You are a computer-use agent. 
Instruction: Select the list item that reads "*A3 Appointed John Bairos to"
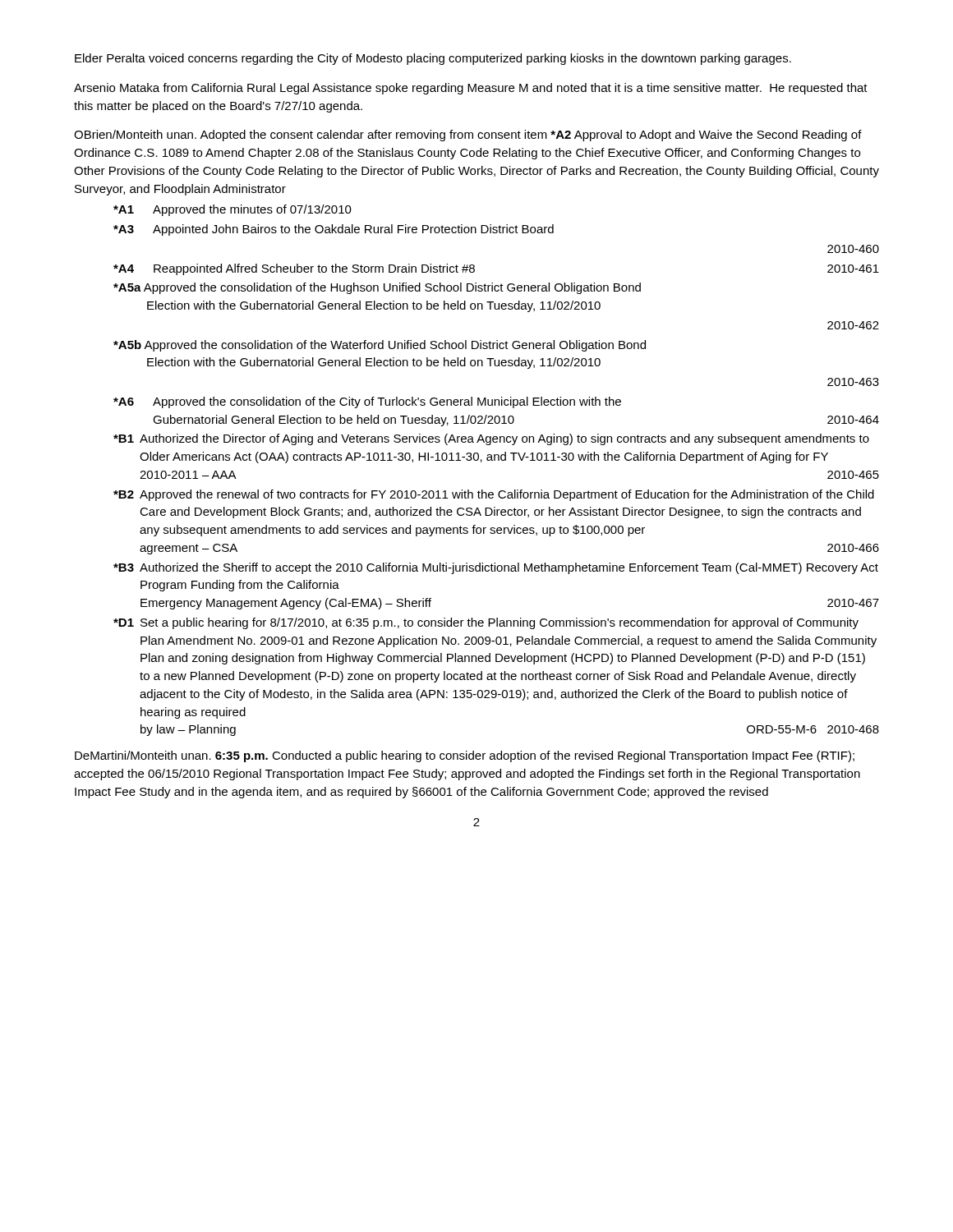coord(496,229)
